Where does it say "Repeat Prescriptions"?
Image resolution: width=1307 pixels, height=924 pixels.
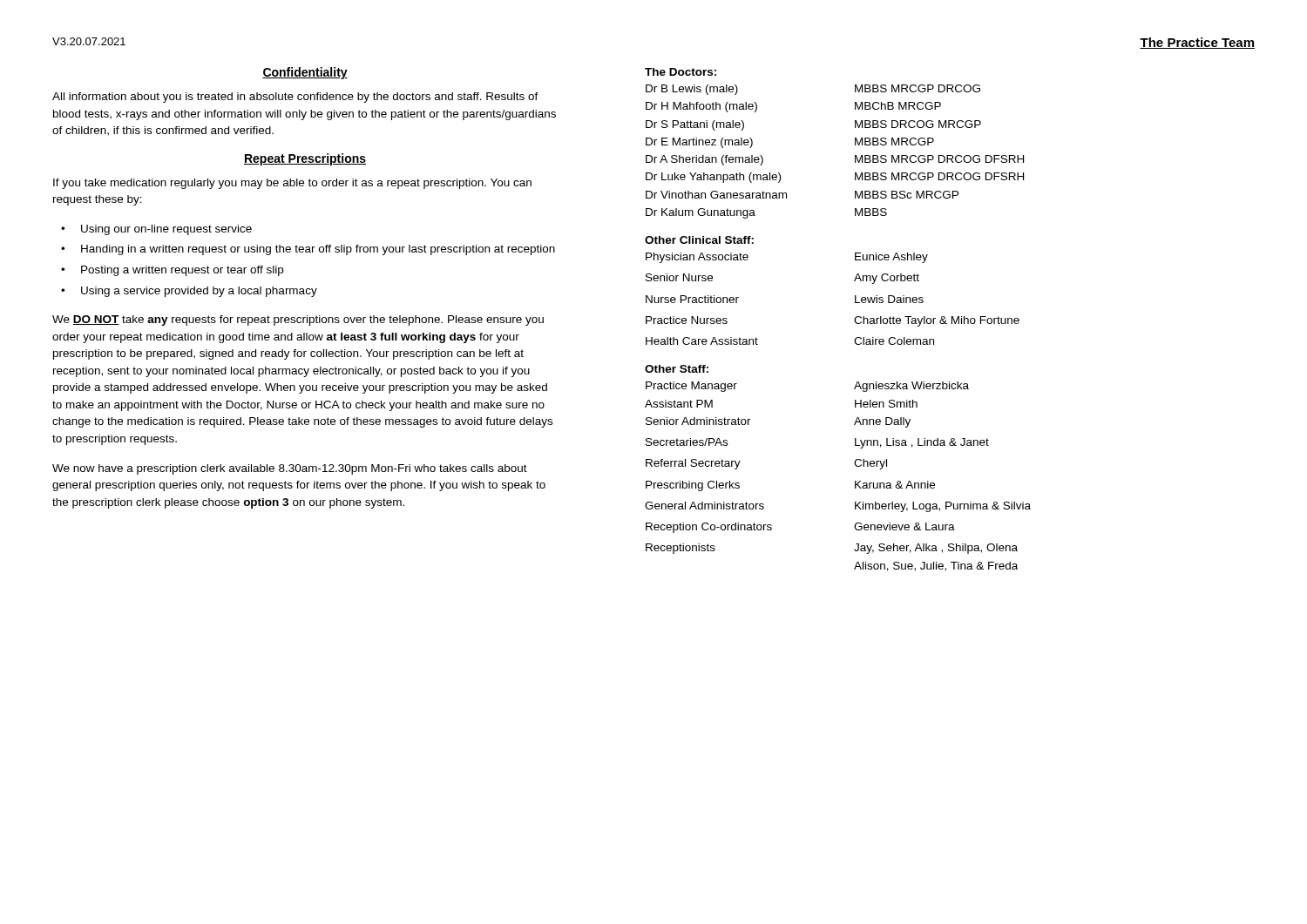coord(305,158)
